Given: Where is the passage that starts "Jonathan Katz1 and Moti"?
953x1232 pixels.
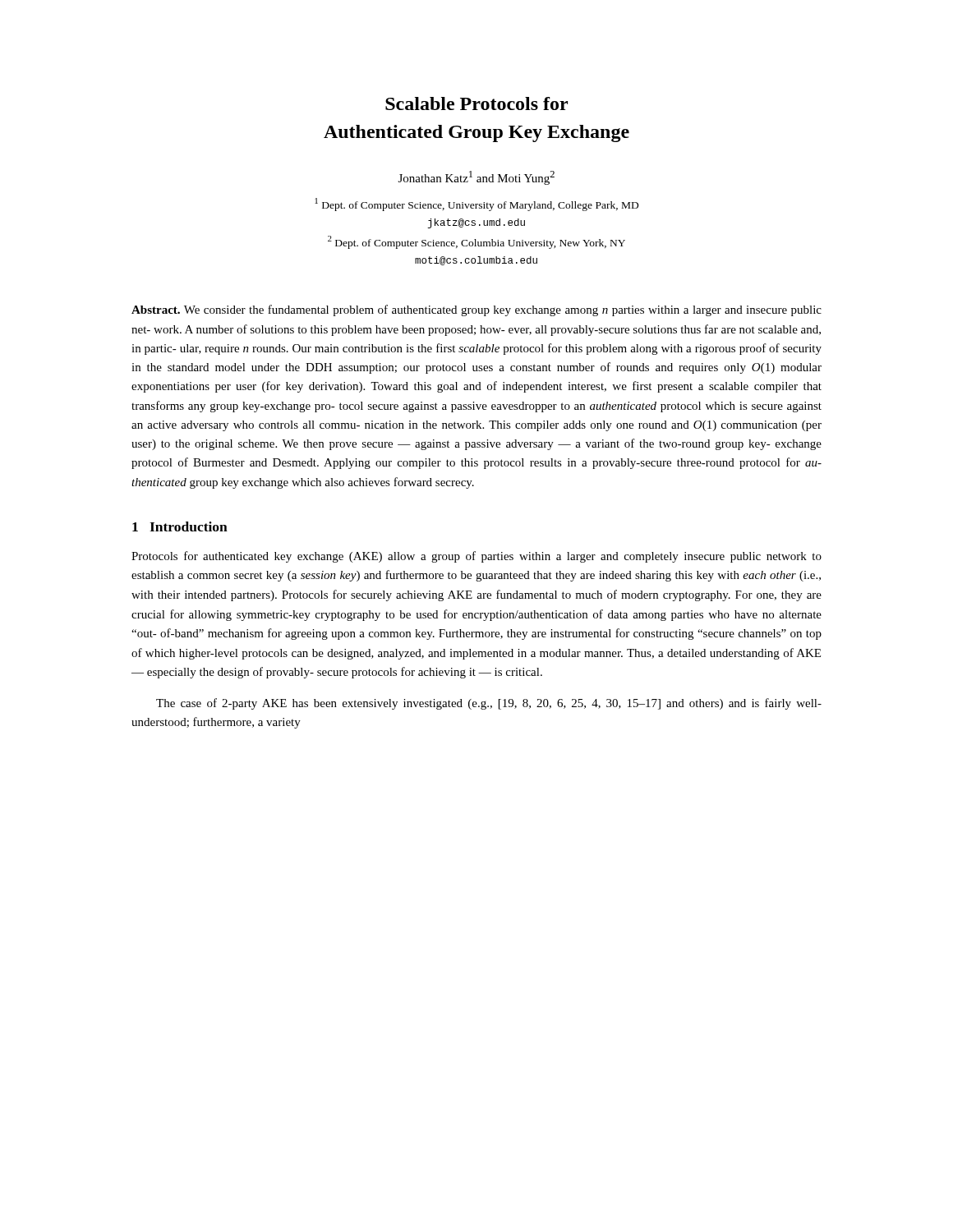Looking at the screenshot, I should (x=476, y=177).
